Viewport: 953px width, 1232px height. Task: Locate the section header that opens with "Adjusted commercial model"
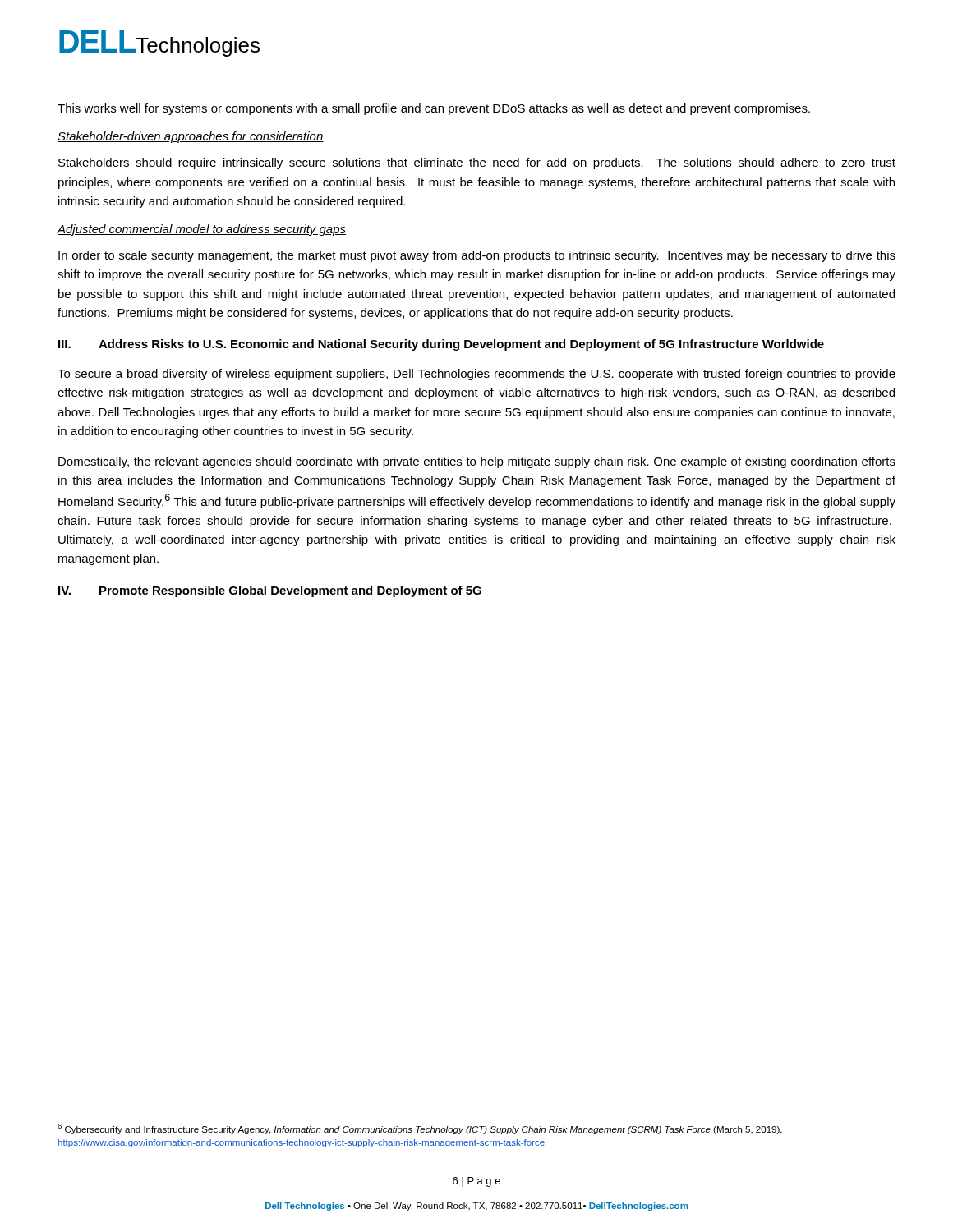[202, 229]
